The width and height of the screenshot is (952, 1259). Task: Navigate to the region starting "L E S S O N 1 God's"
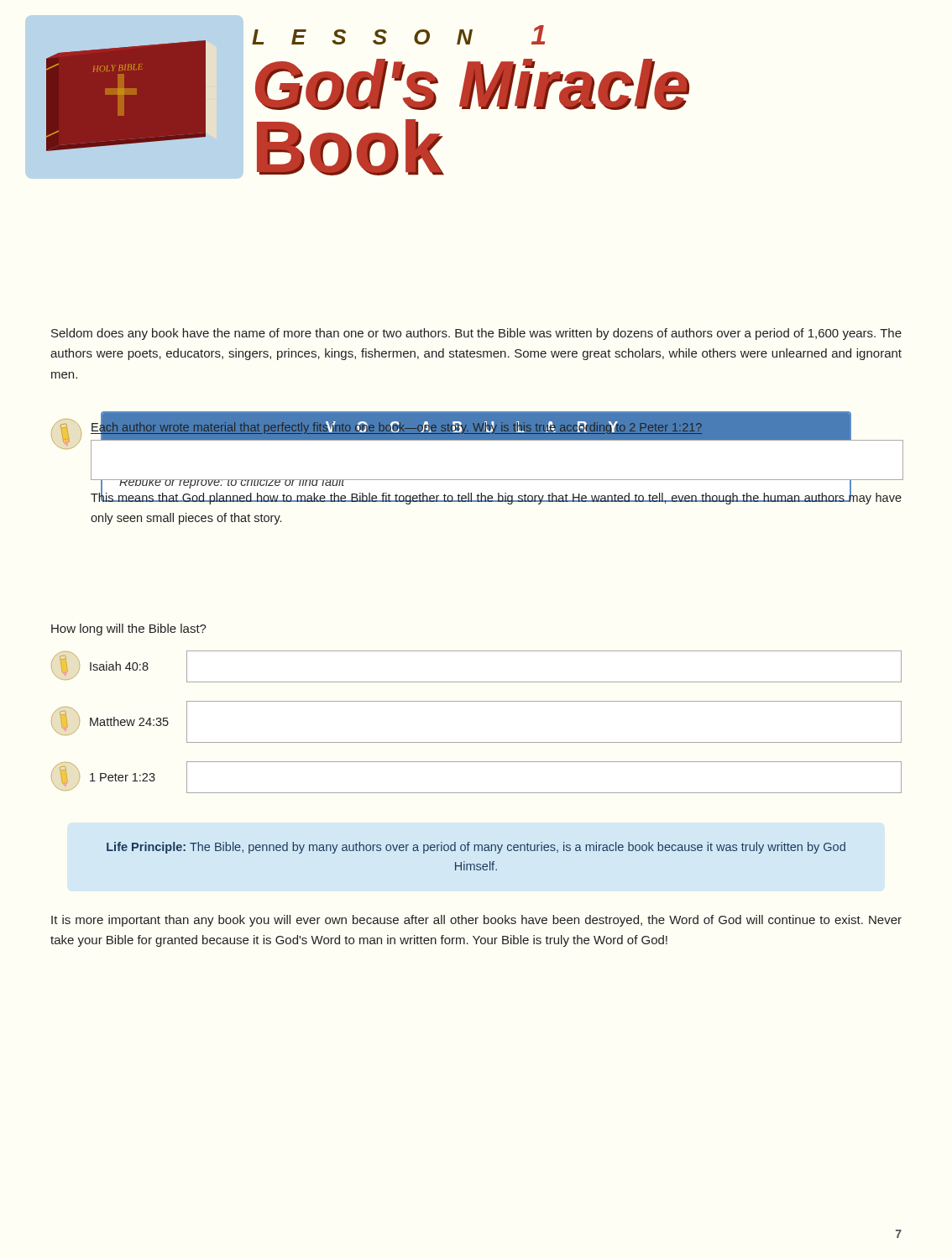tap(589, 100)
